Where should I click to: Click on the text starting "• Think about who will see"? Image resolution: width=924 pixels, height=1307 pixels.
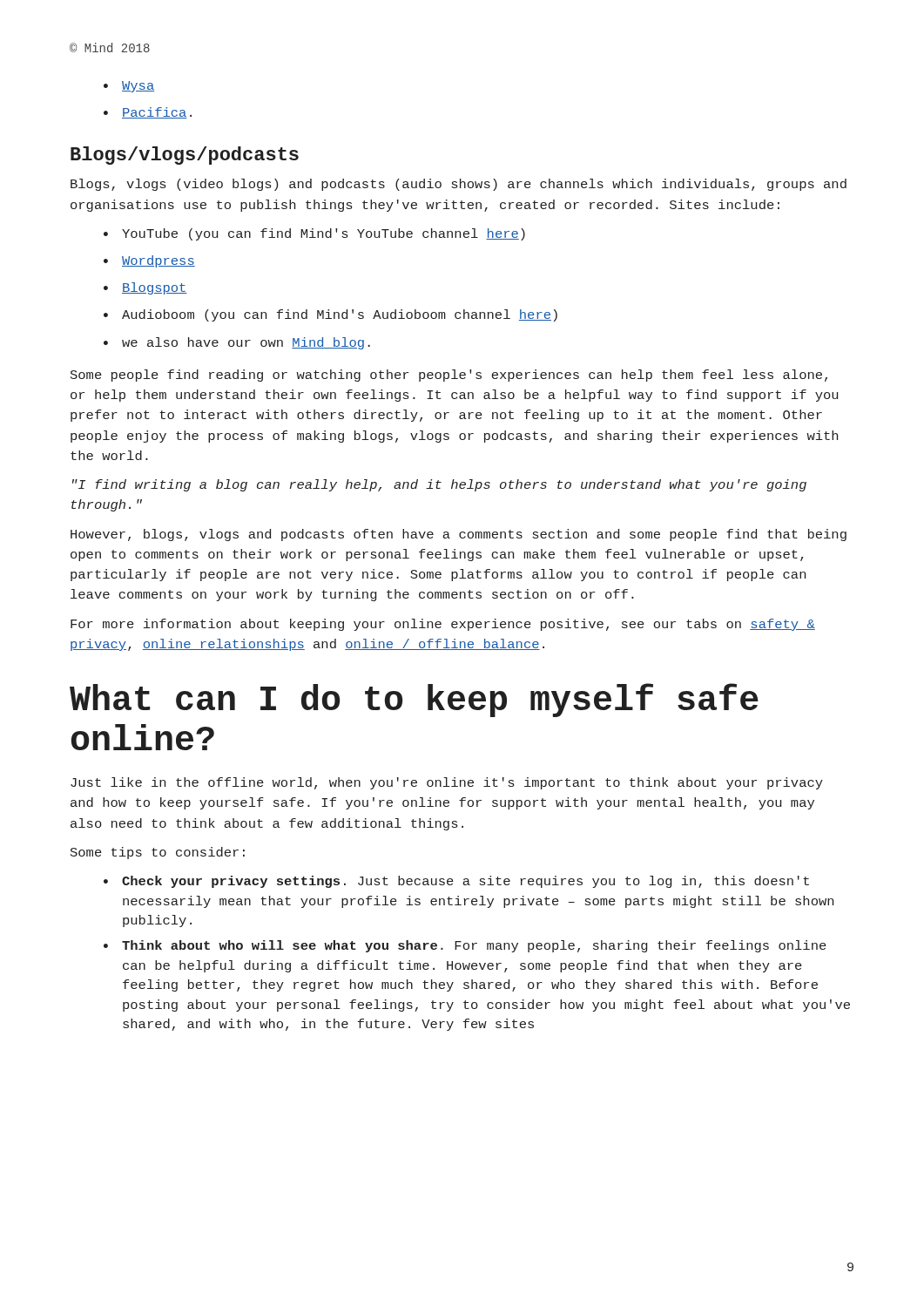coord(478,986)
